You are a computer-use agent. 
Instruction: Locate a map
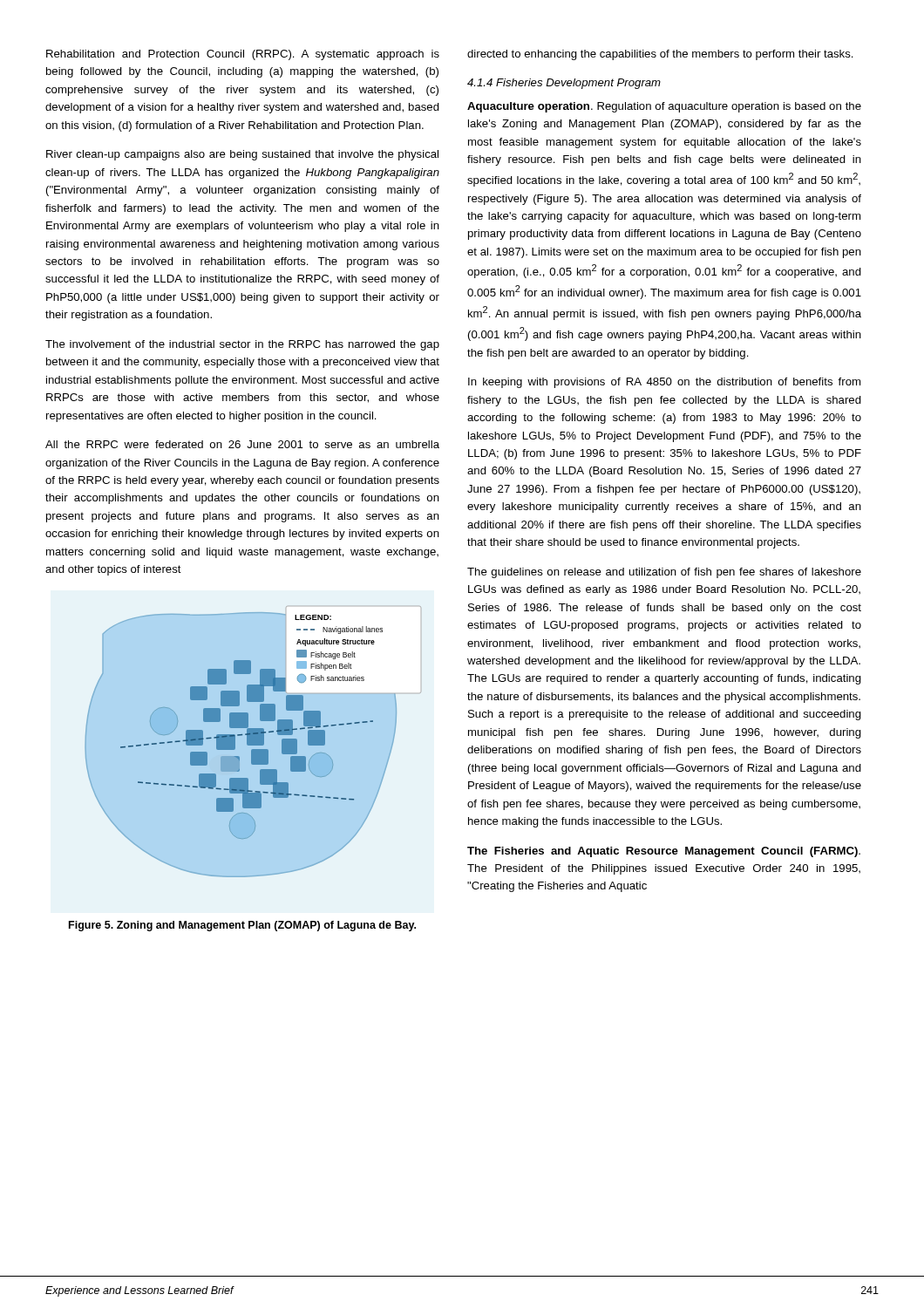242,751
